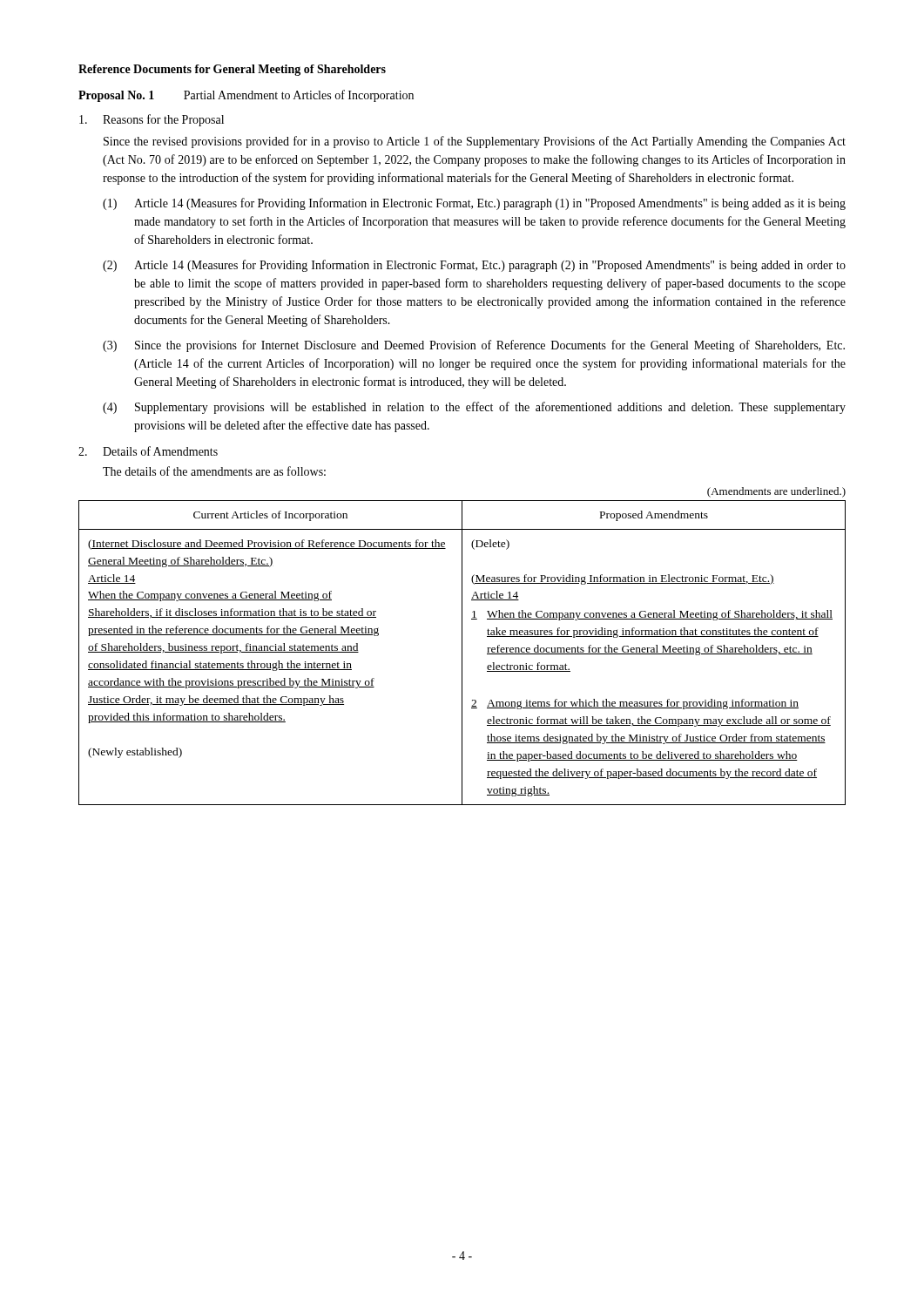Find the region starting "Since the revised provisions"
924x1307 pixels.
coord(474,160)
